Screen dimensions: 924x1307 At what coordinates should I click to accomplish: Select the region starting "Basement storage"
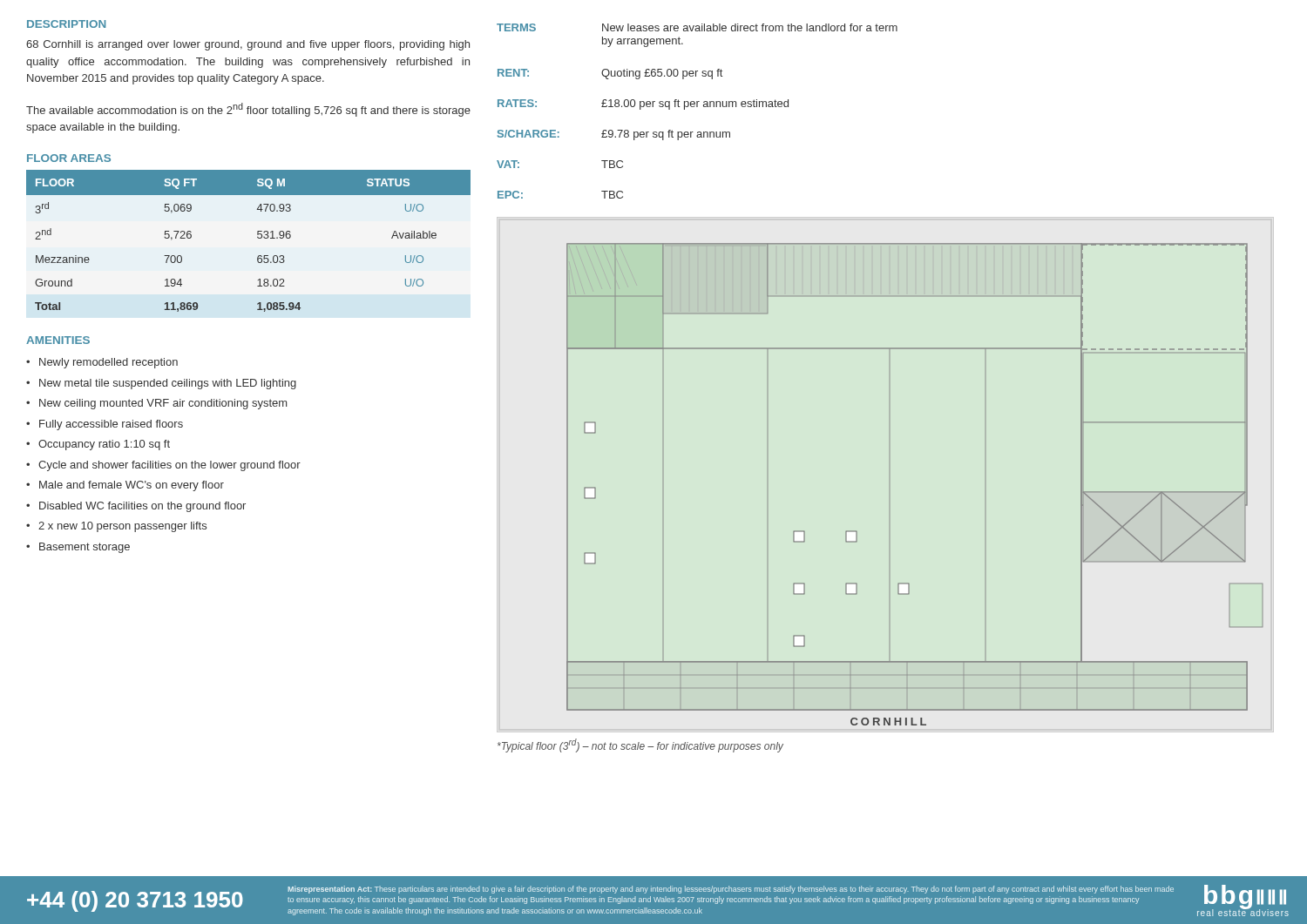(x=84, y=546)
